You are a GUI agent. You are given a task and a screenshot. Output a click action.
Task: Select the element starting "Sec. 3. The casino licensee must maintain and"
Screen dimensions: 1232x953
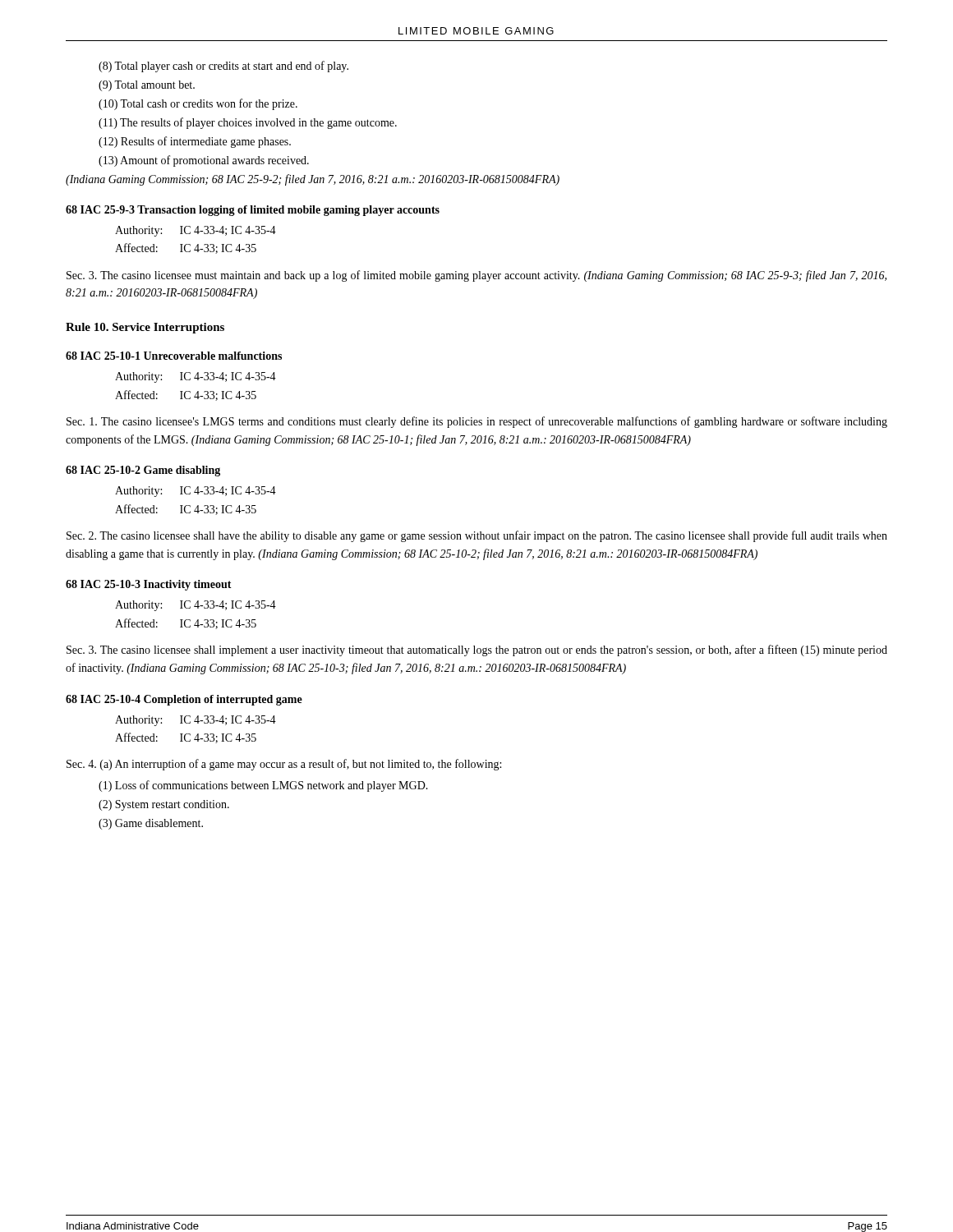pos(476,284)
